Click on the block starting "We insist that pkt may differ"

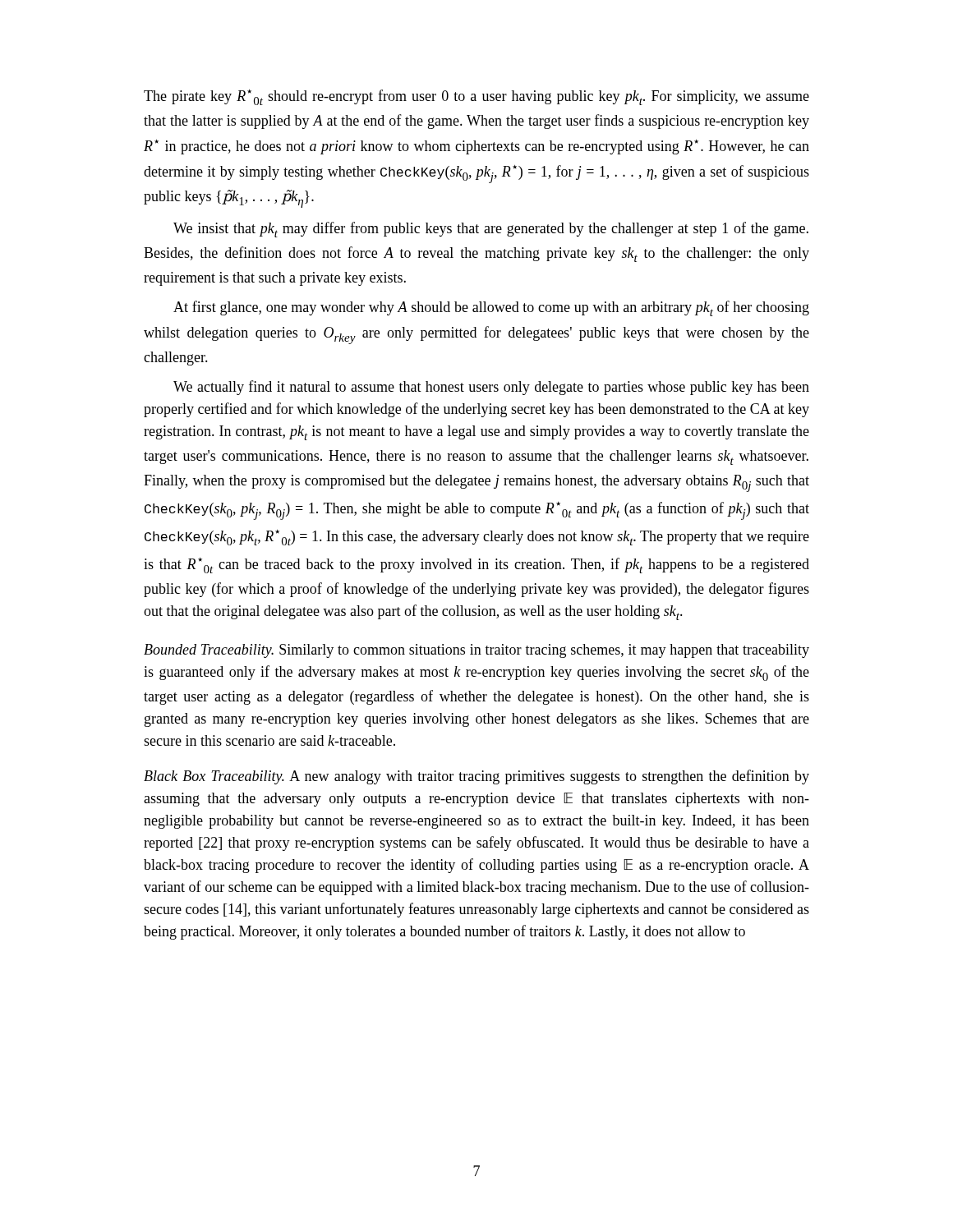click(x=476, y=254)
